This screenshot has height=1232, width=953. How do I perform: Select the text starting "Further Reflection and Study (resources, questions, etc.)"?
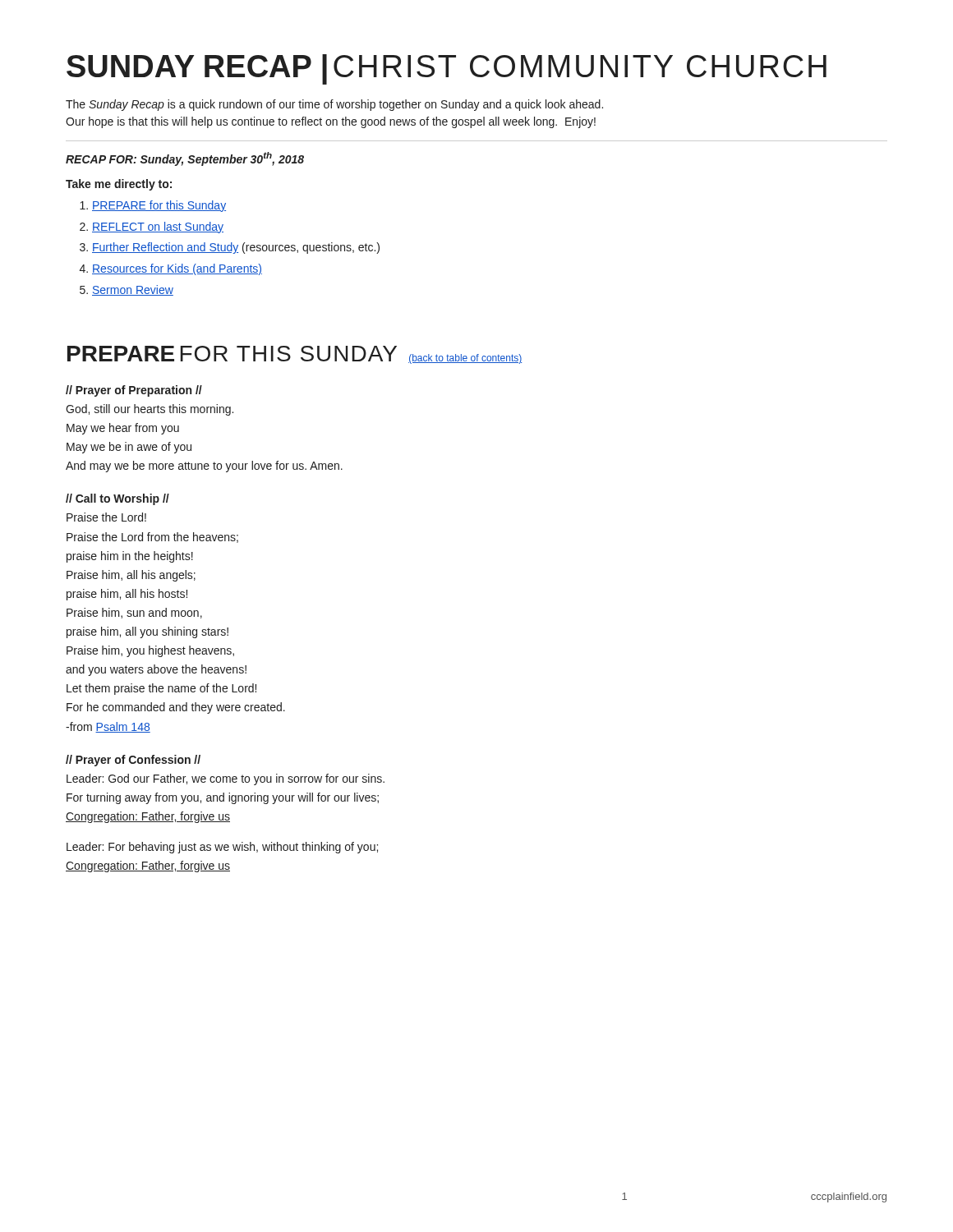point(236,248)
